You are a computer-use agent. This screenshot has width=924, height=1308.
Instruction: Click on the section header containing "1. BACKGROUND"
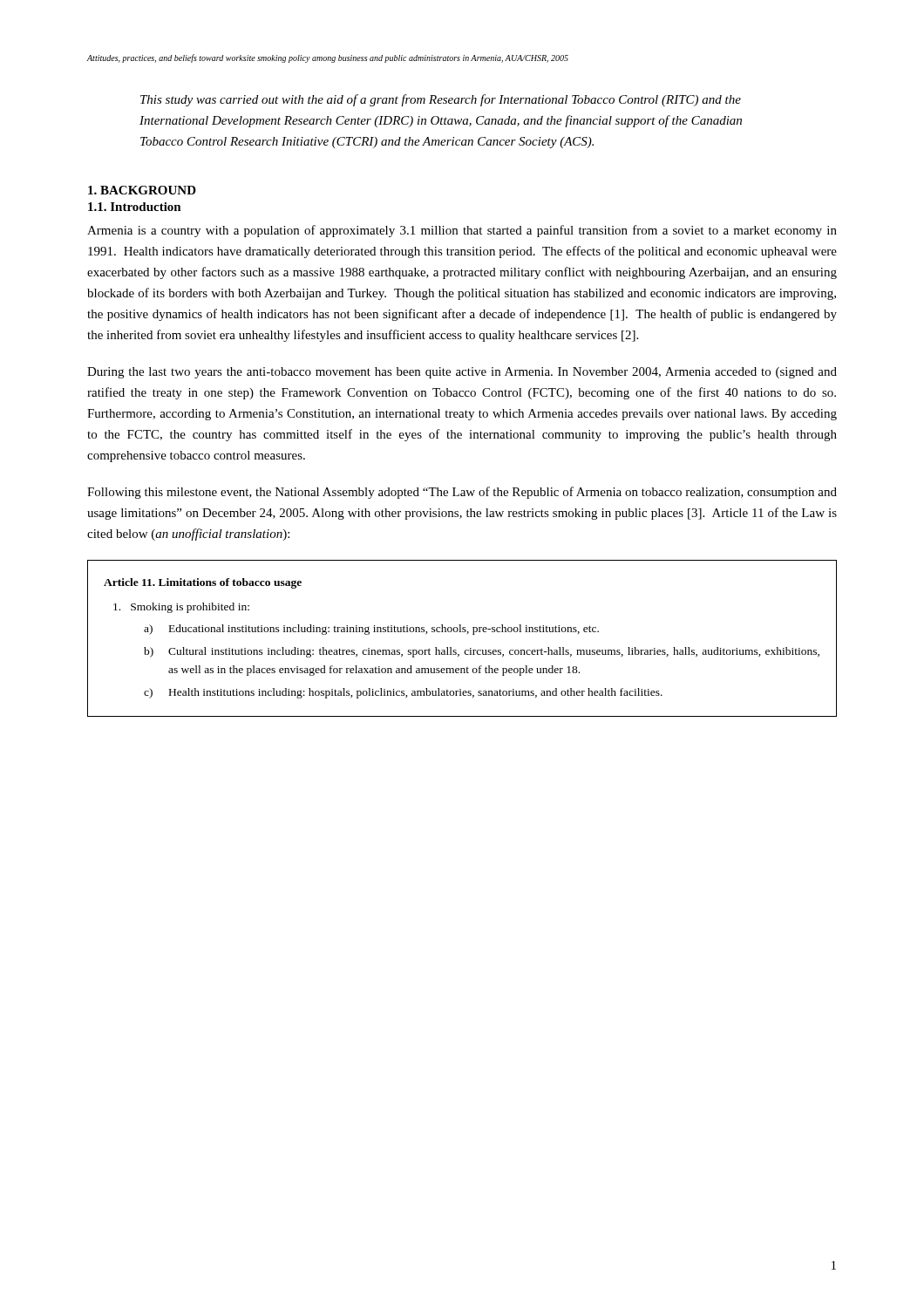tap(142, 190)
